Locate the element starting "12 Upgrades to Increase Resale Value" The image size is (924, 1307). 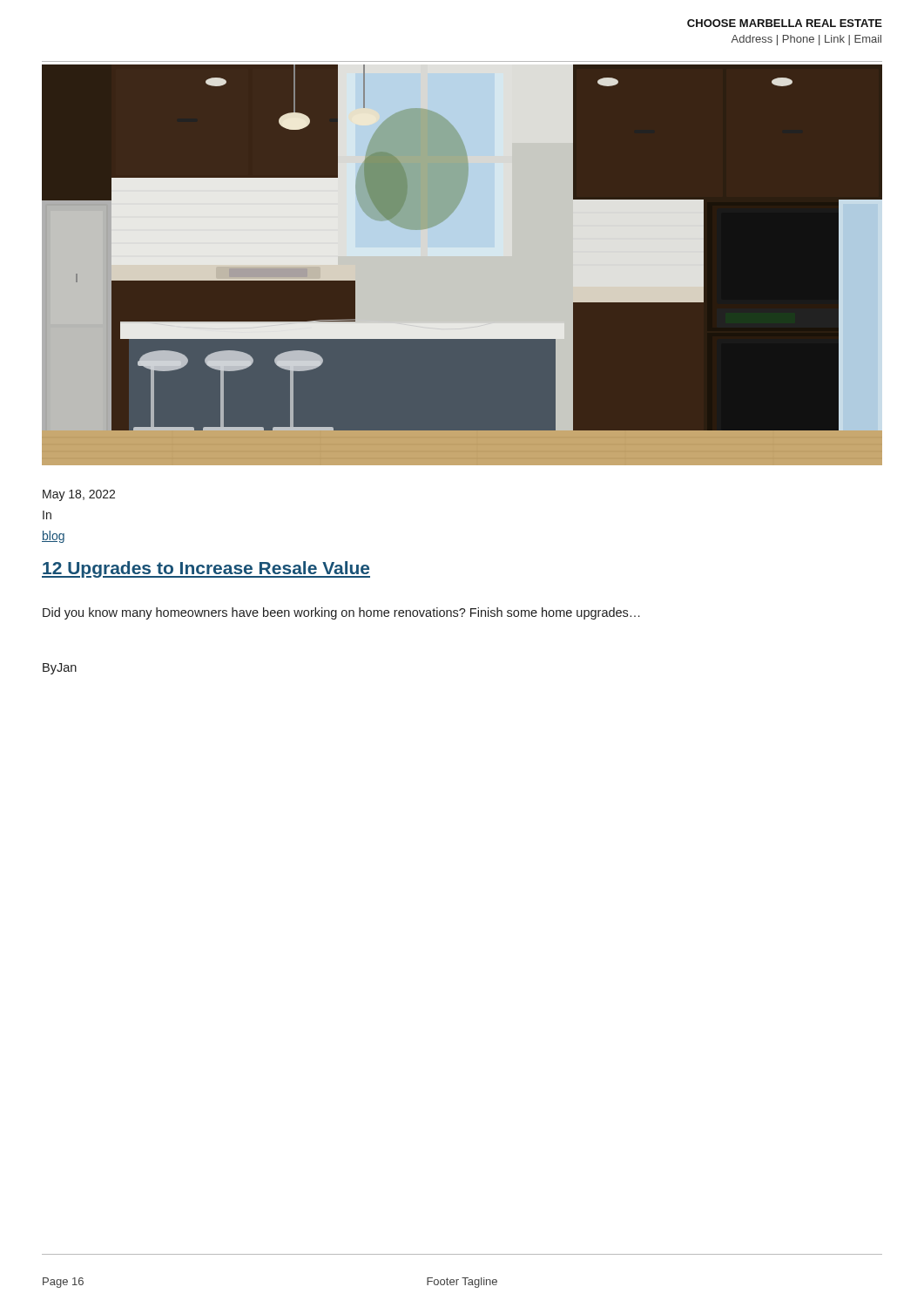pos(206,568)
